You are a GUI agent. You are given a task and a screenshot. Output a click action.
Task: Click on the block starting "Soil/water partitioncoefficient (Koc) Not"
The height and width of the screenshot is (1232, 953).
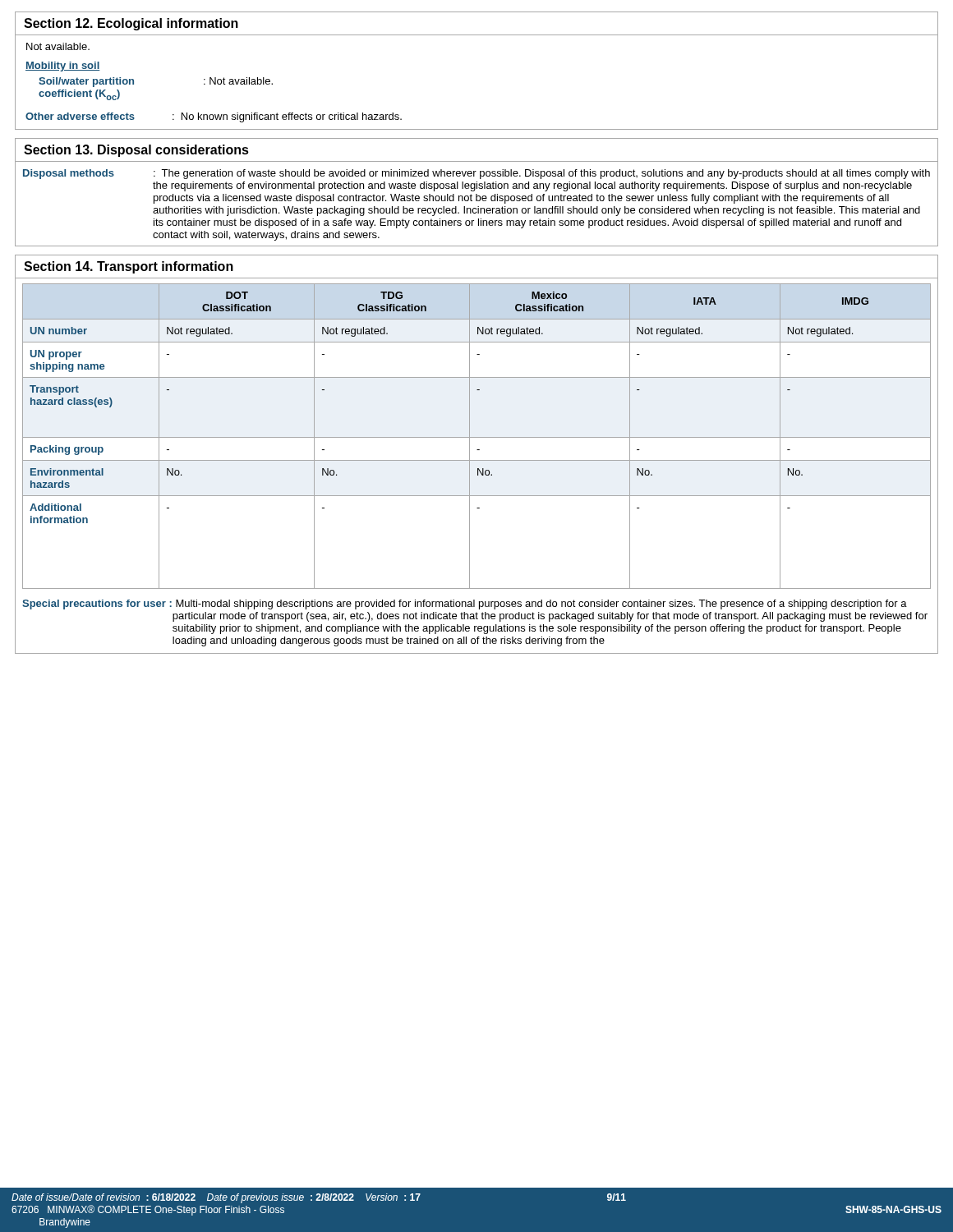pos(87,82)
